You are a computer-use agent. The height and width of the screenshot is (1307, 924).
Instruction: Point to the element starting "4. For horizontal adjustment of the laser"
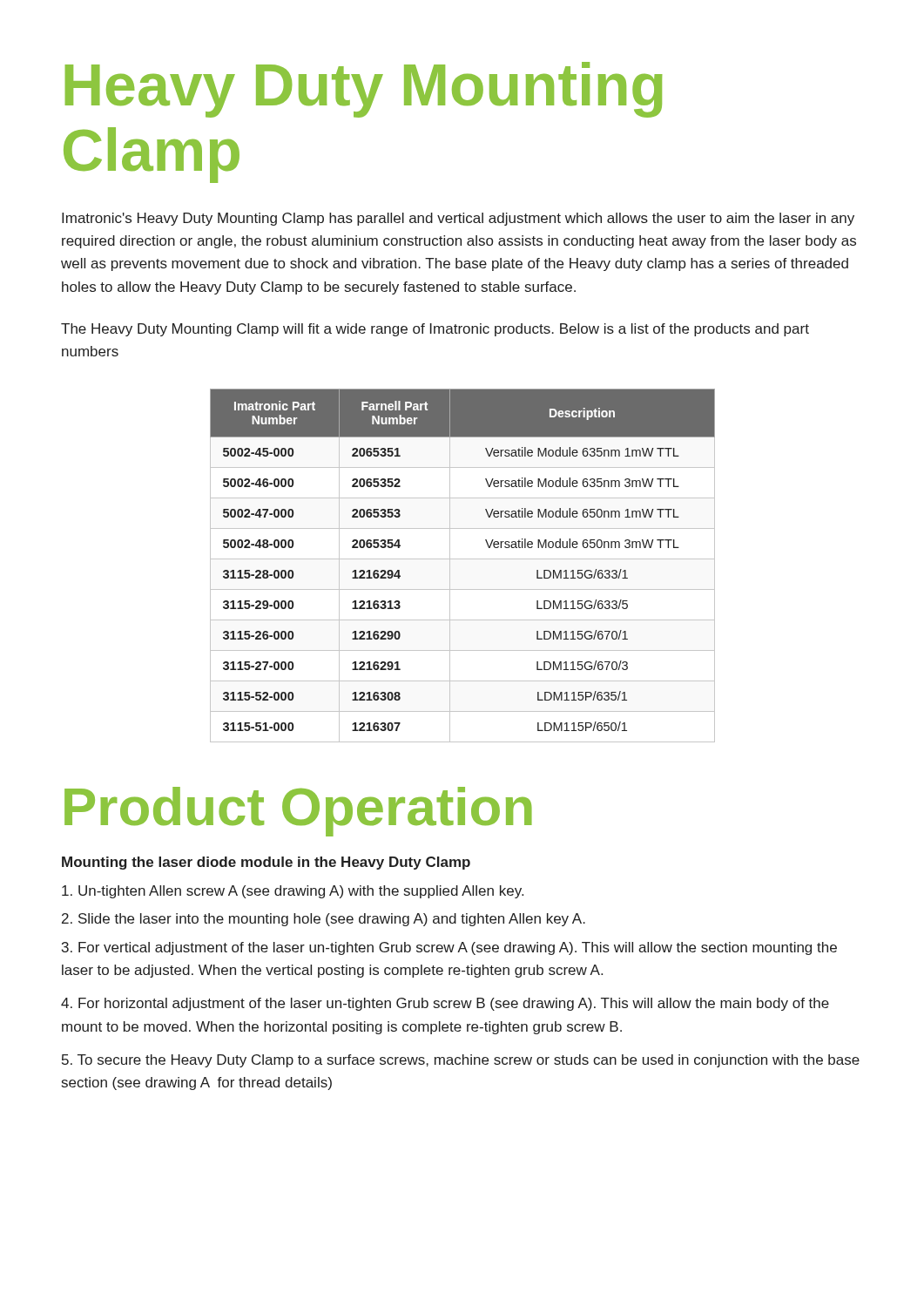(445, 1015)
